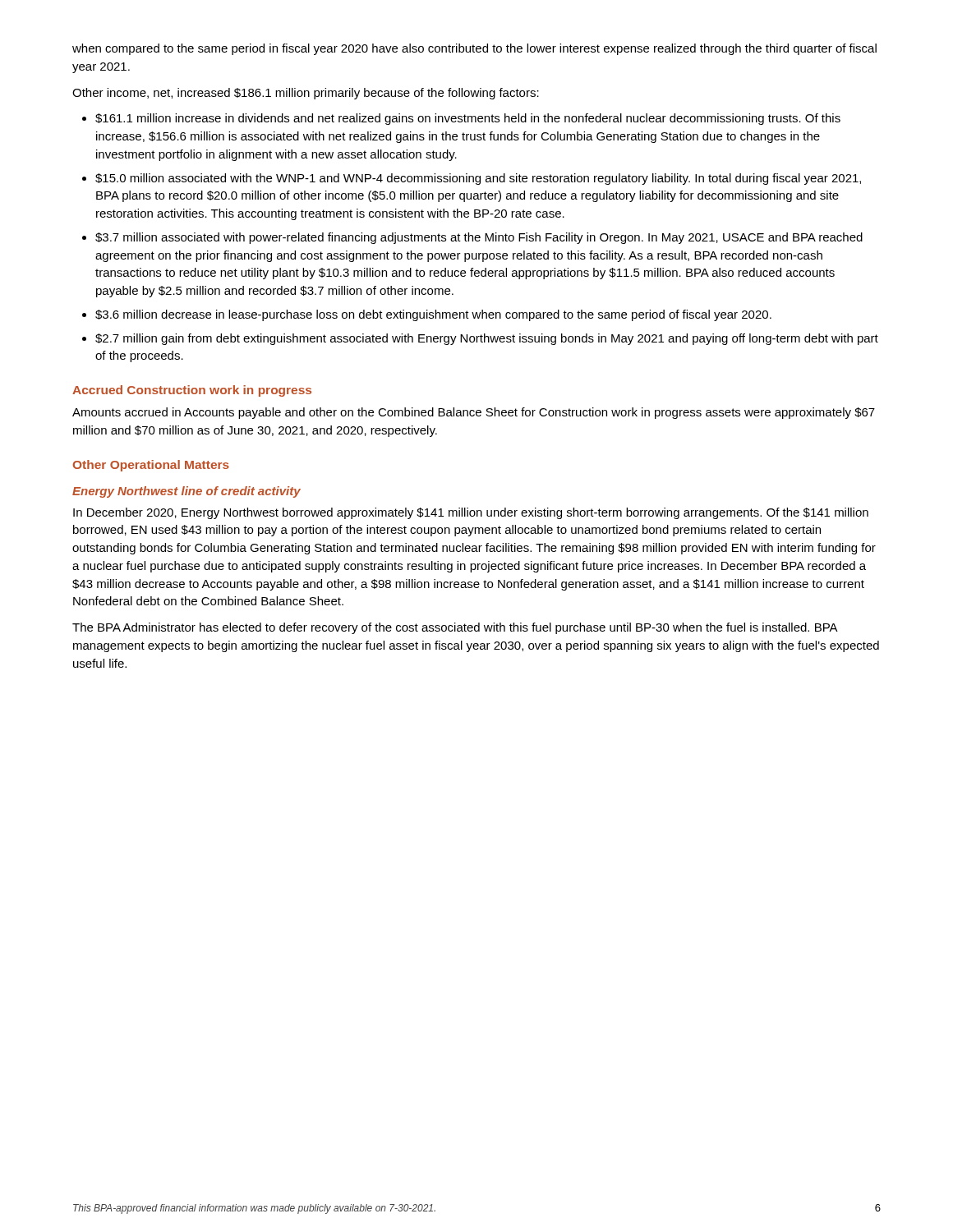Where is the passage that starts "$161.1 million increase in dividends and"?
Image resolution: width=953 pixels, height=1232 pixels.
tap(468, 136)
